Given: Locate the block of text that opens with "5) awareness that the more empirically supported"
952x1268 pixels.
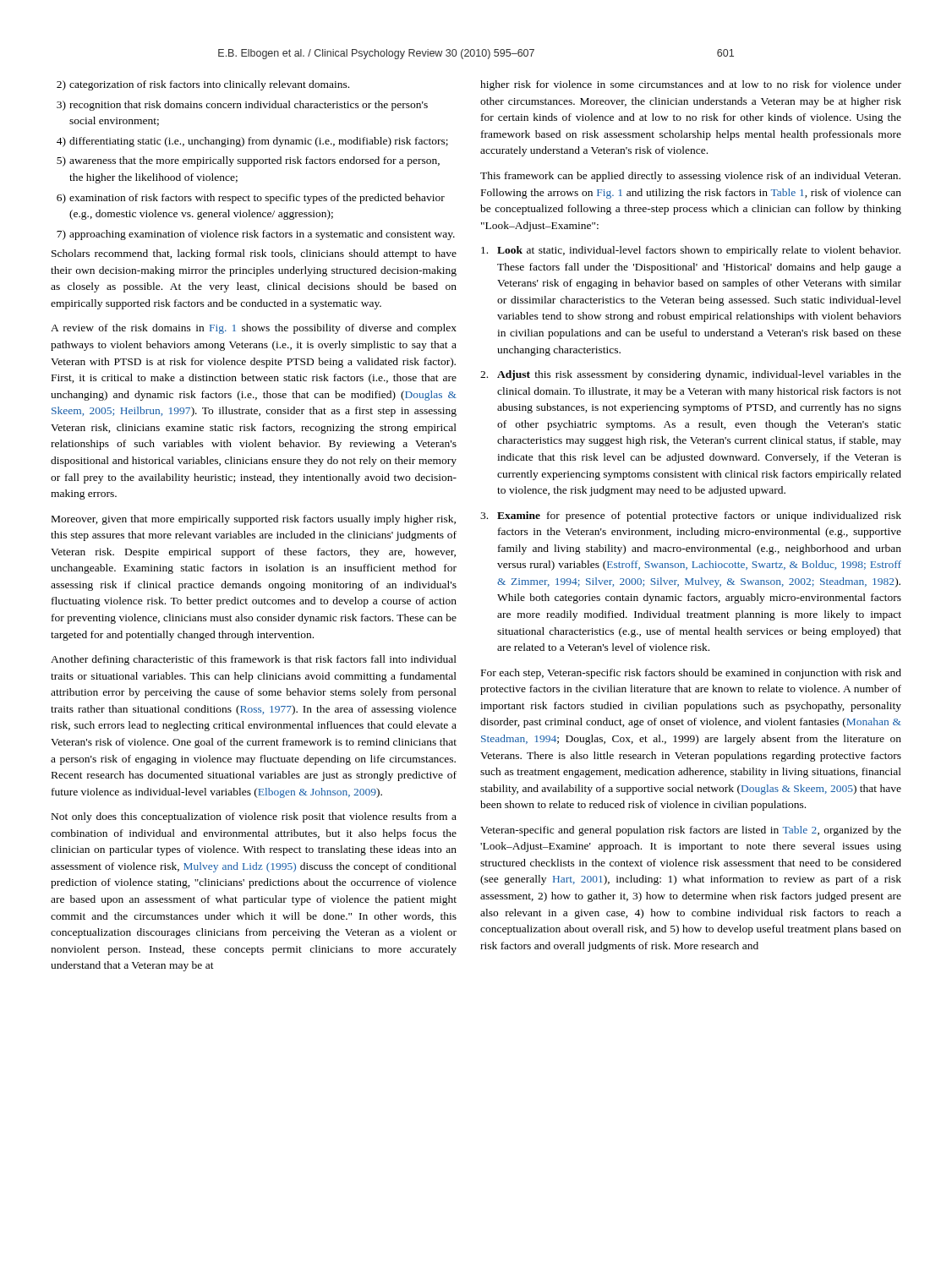Looking at the screenshot, I should pyautogui.click(x=254, y=169).
